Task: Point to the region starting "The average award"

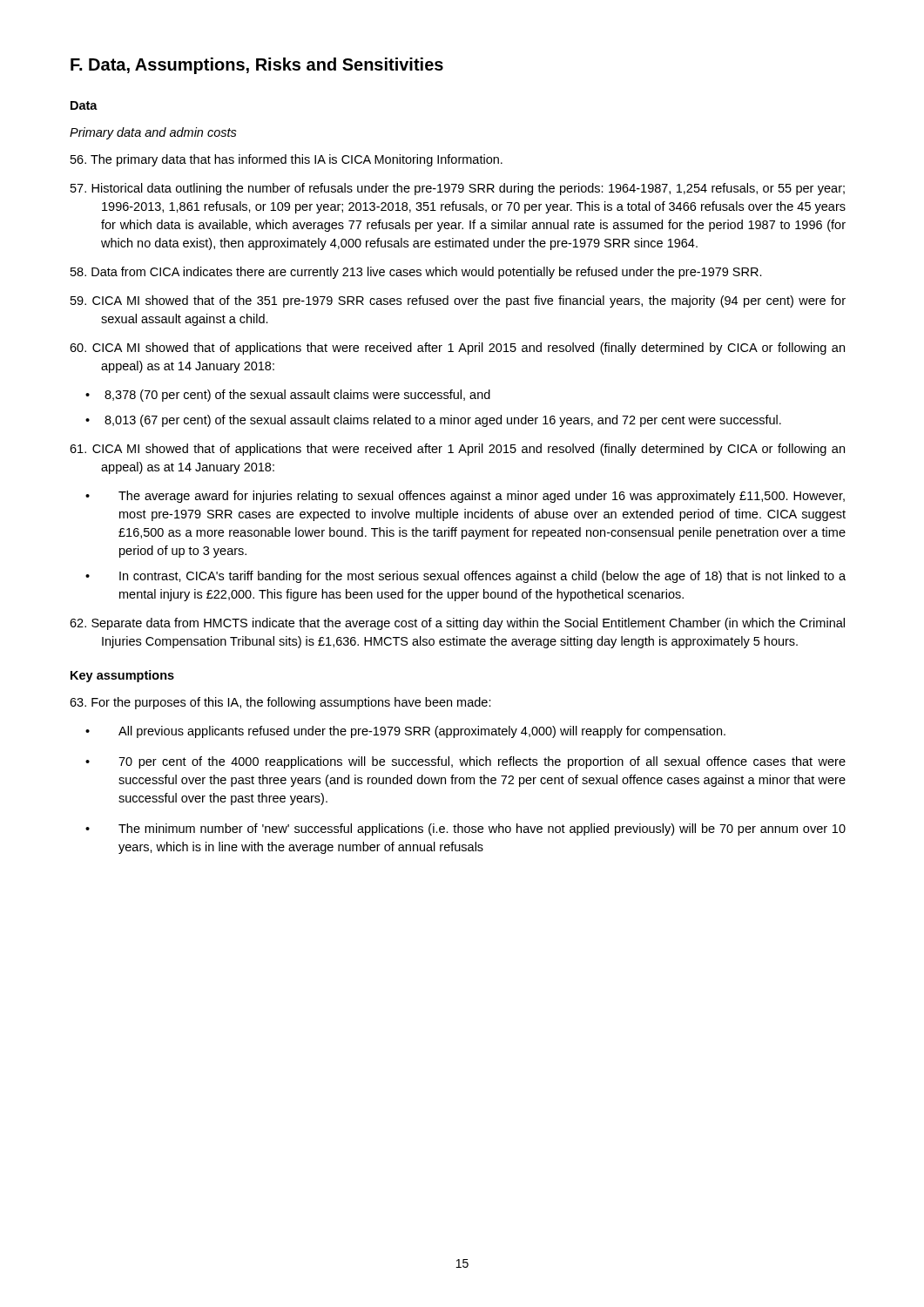Action: tap(482, 524)
